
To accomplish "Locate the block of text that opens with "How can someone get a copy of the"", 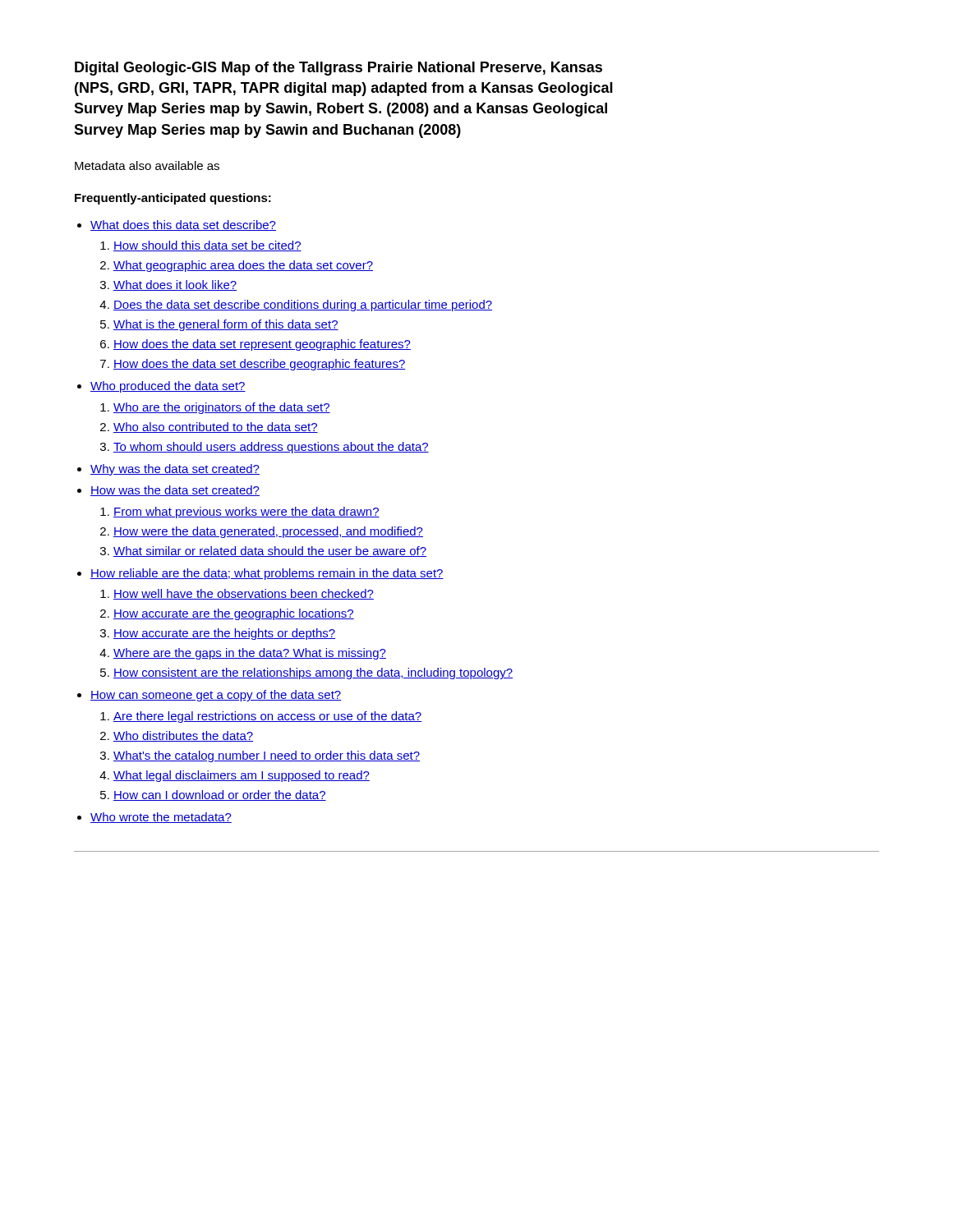I will point(216,696).
